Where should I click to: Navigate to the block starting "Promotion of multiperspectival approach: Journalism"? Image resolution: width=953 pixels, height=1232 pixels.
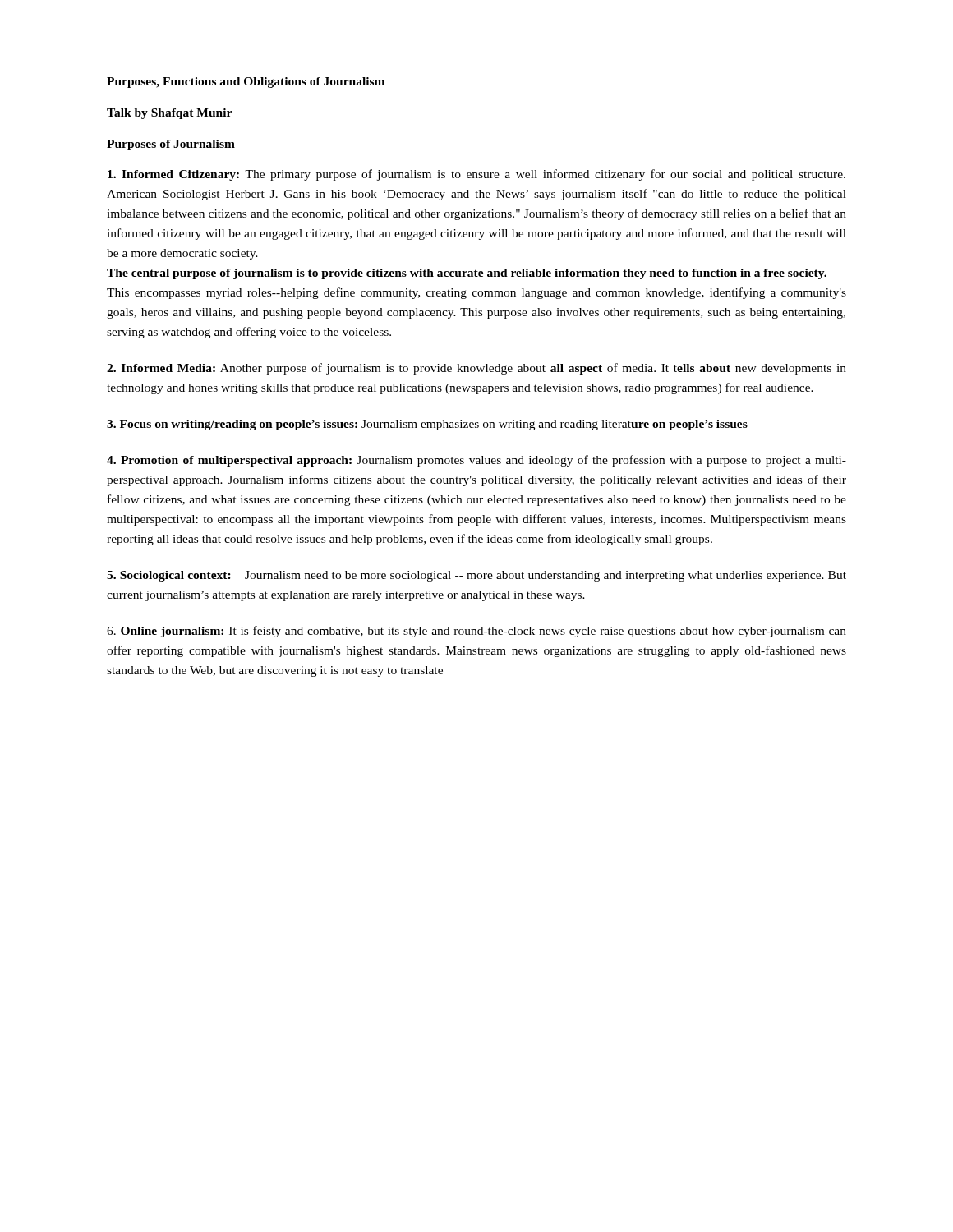(x=476, y=500)
